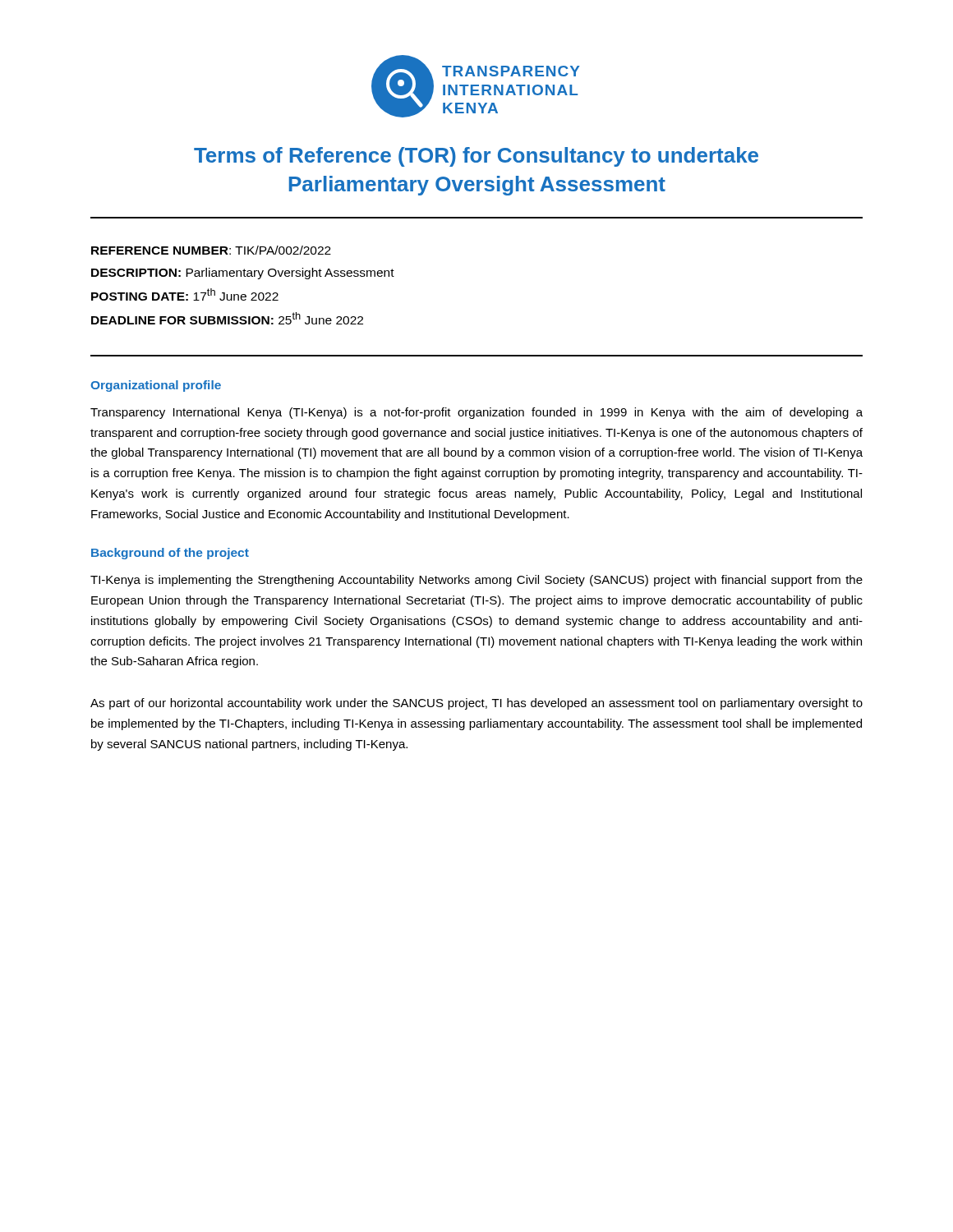The image size is (953, 1232).
Task: Click on the text block with the text "As part of our"
Action: tap(476, 723)
